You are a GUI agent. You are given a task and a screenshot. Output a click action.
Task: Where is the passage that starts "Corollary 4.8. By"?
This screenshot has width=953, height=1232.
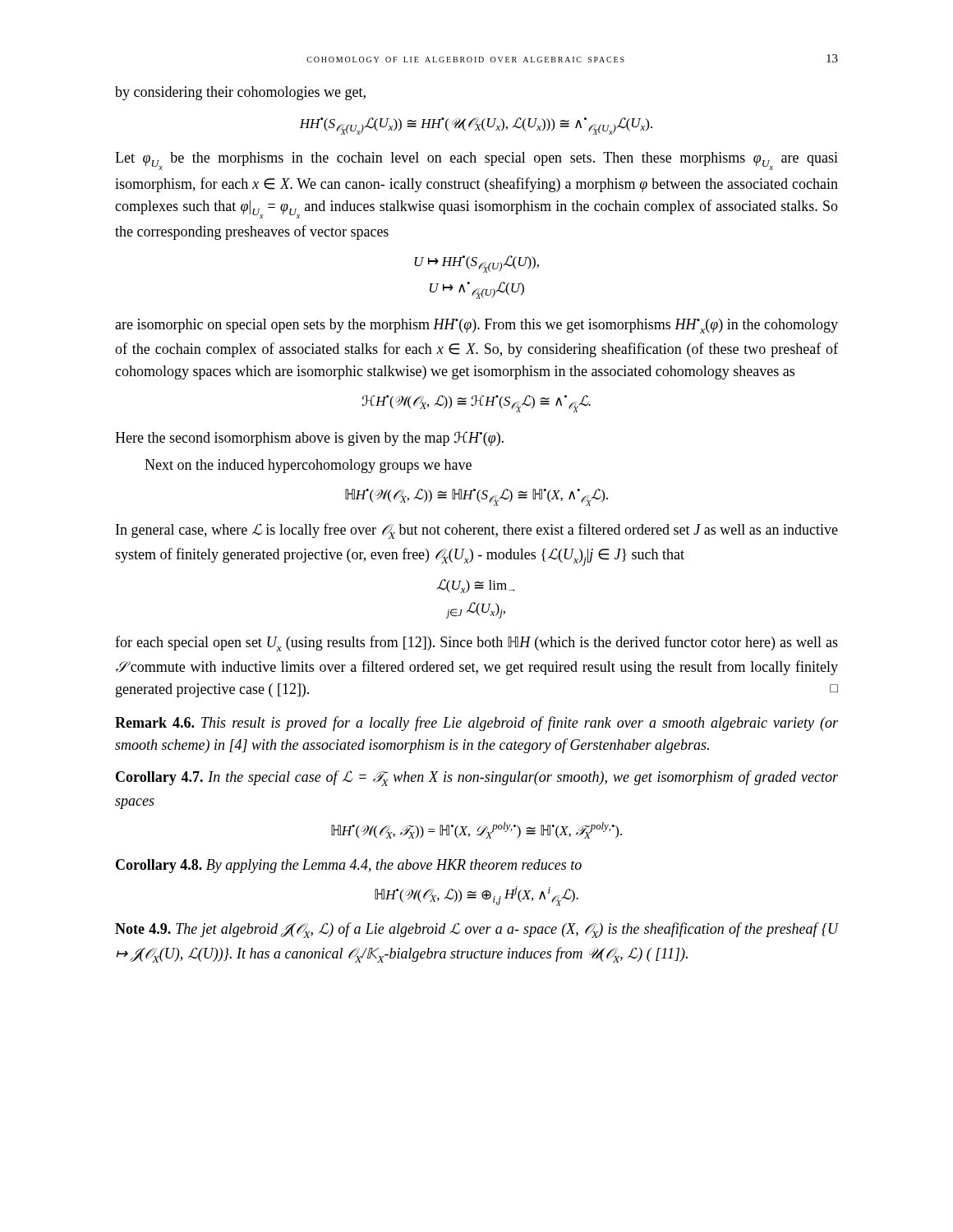348,864
